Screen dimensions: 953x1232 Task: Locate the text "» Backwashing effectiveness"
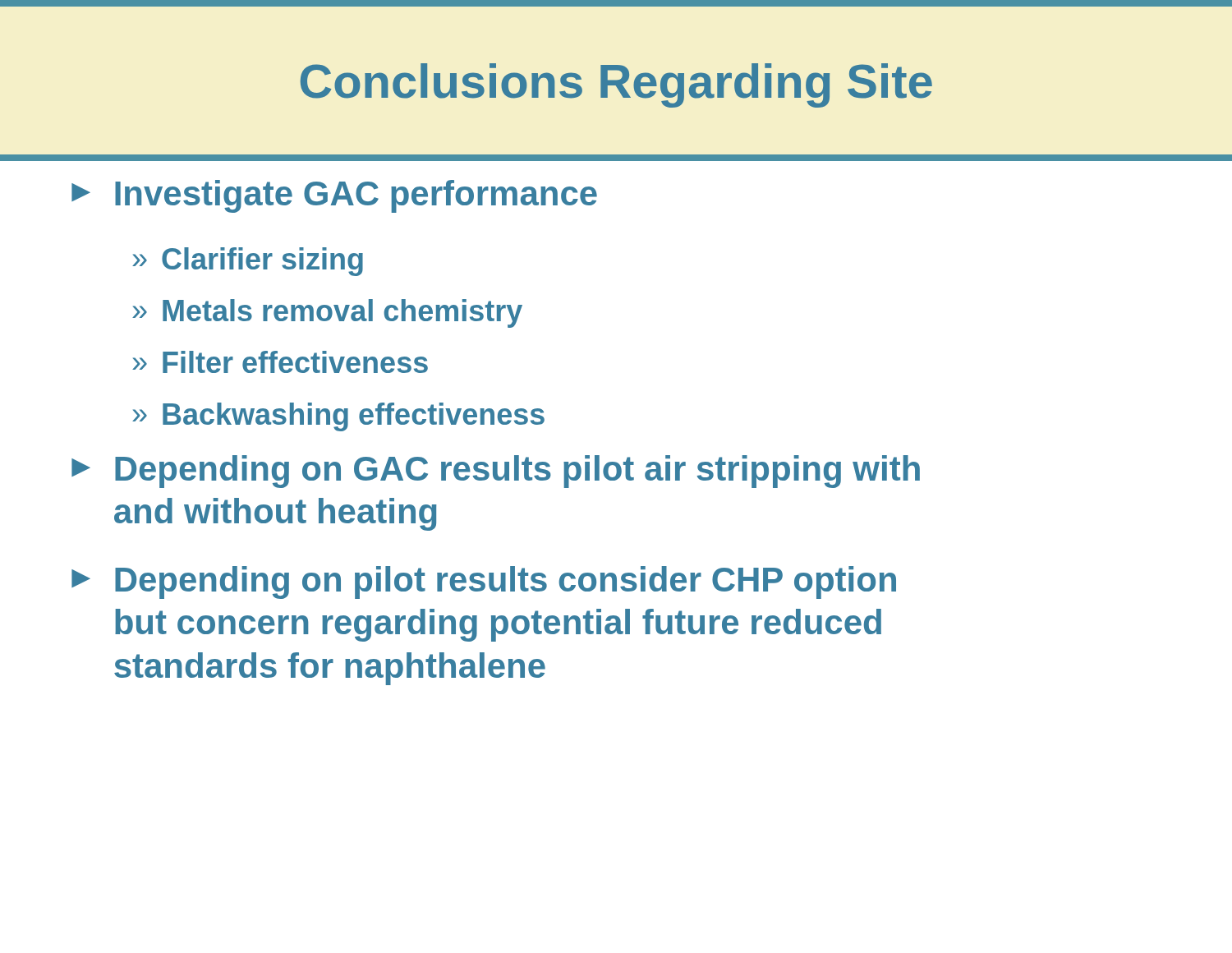click(338, 414)
